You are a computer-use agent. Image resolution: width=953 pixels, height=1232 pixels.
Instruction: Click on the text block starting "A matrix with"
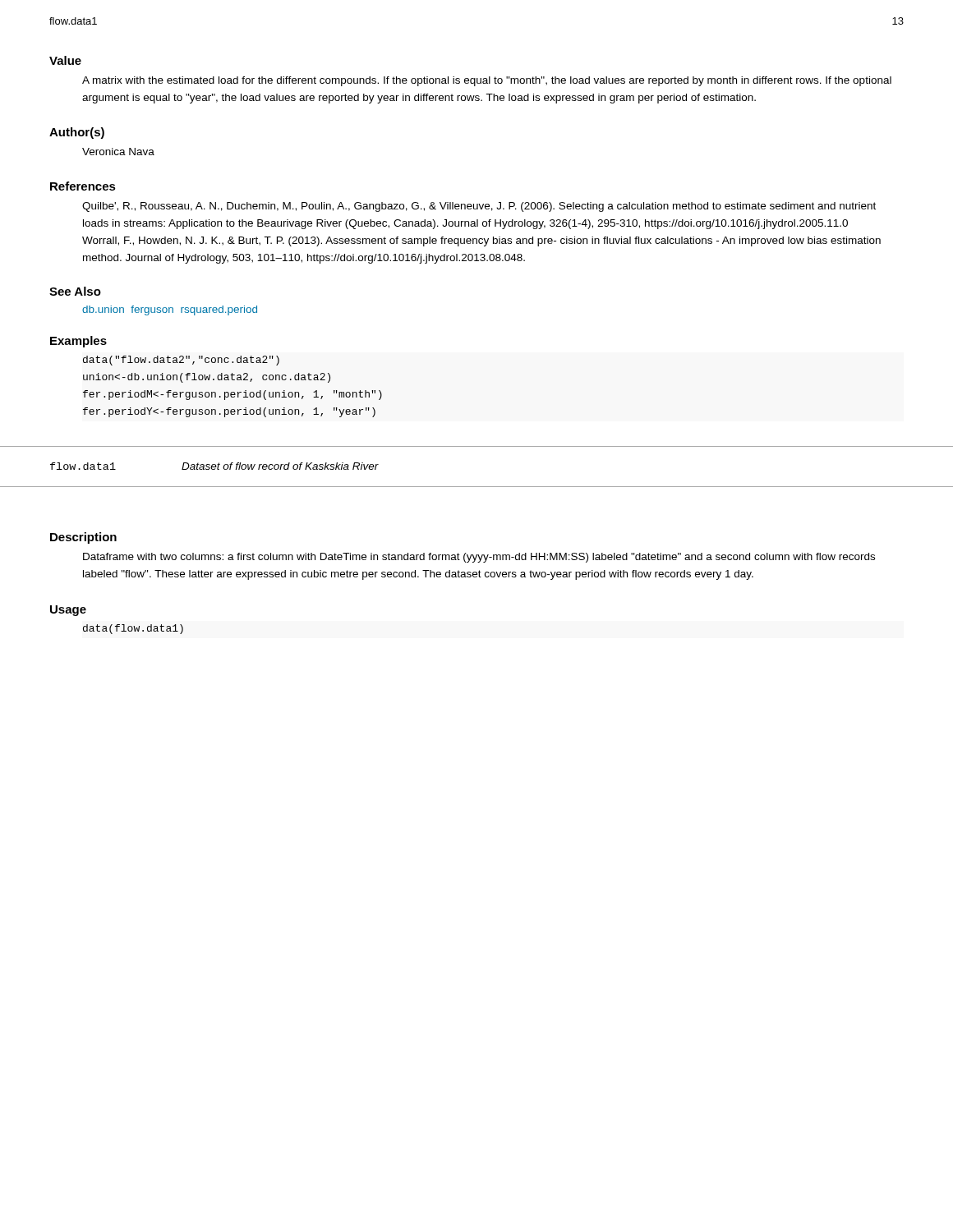(487, 89)
